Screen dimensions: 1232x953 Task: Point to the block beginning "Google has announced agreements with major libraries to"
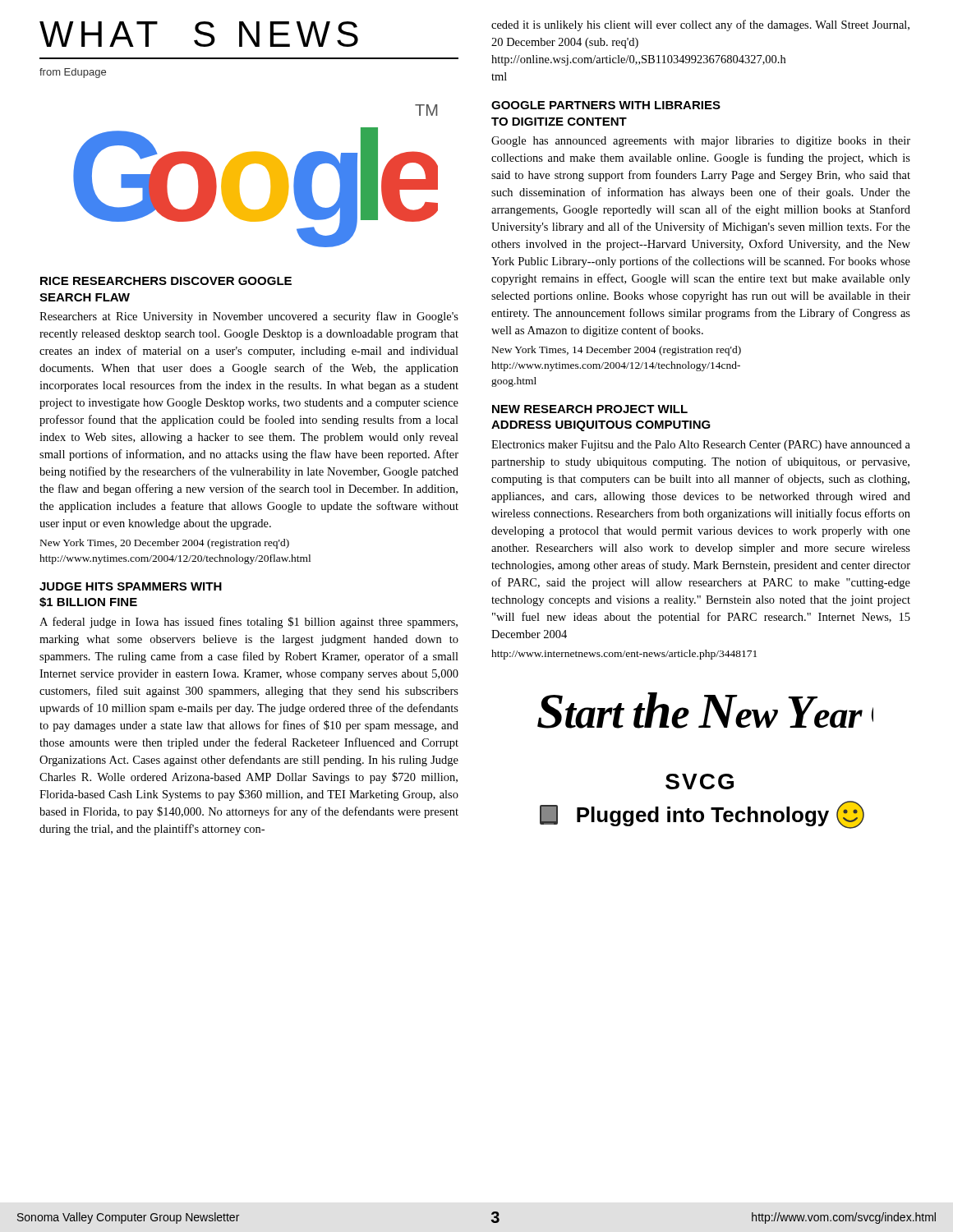point(701,235)
